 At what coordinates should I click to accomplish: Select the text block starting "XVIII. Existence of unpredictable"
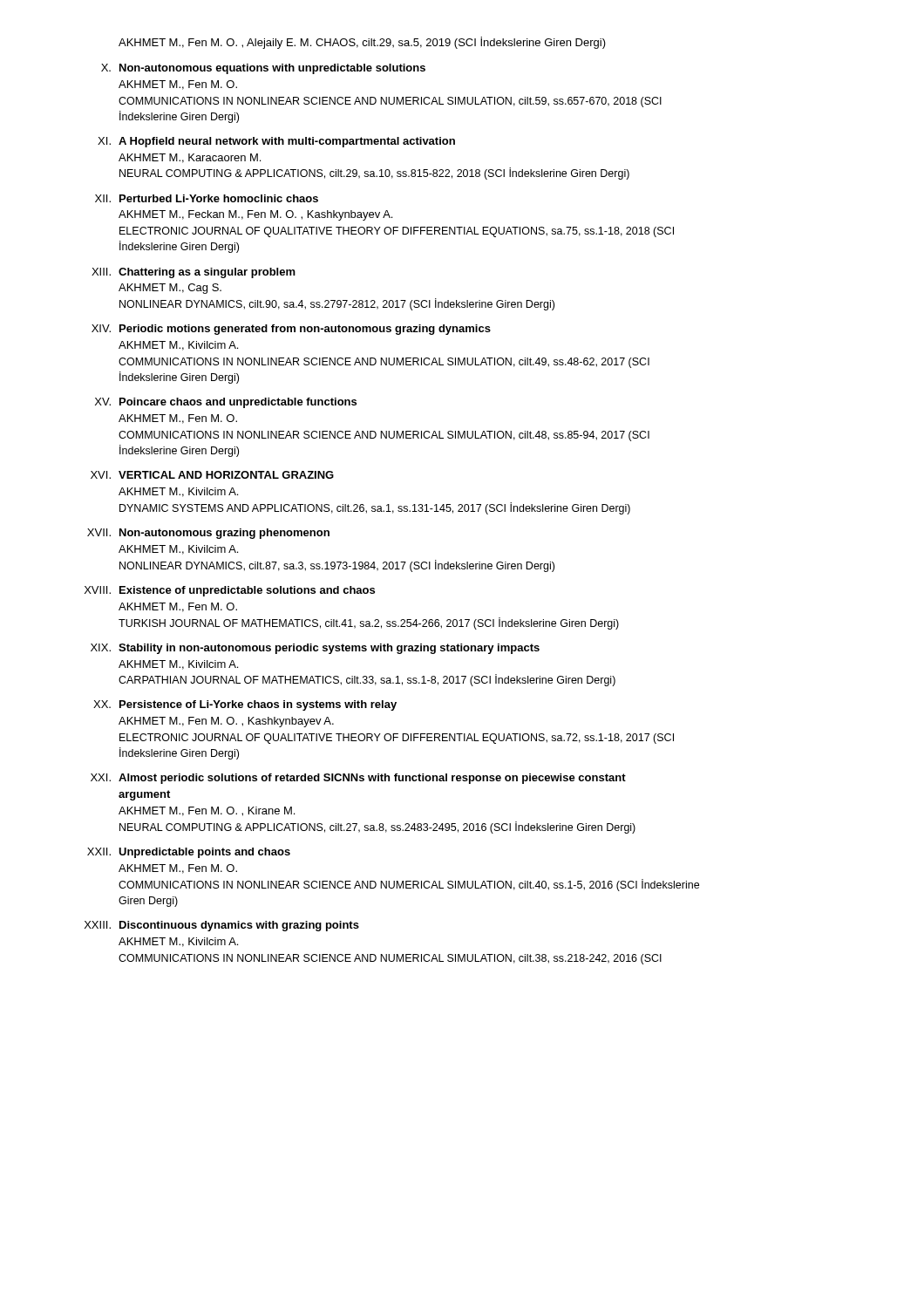point(230,591)
